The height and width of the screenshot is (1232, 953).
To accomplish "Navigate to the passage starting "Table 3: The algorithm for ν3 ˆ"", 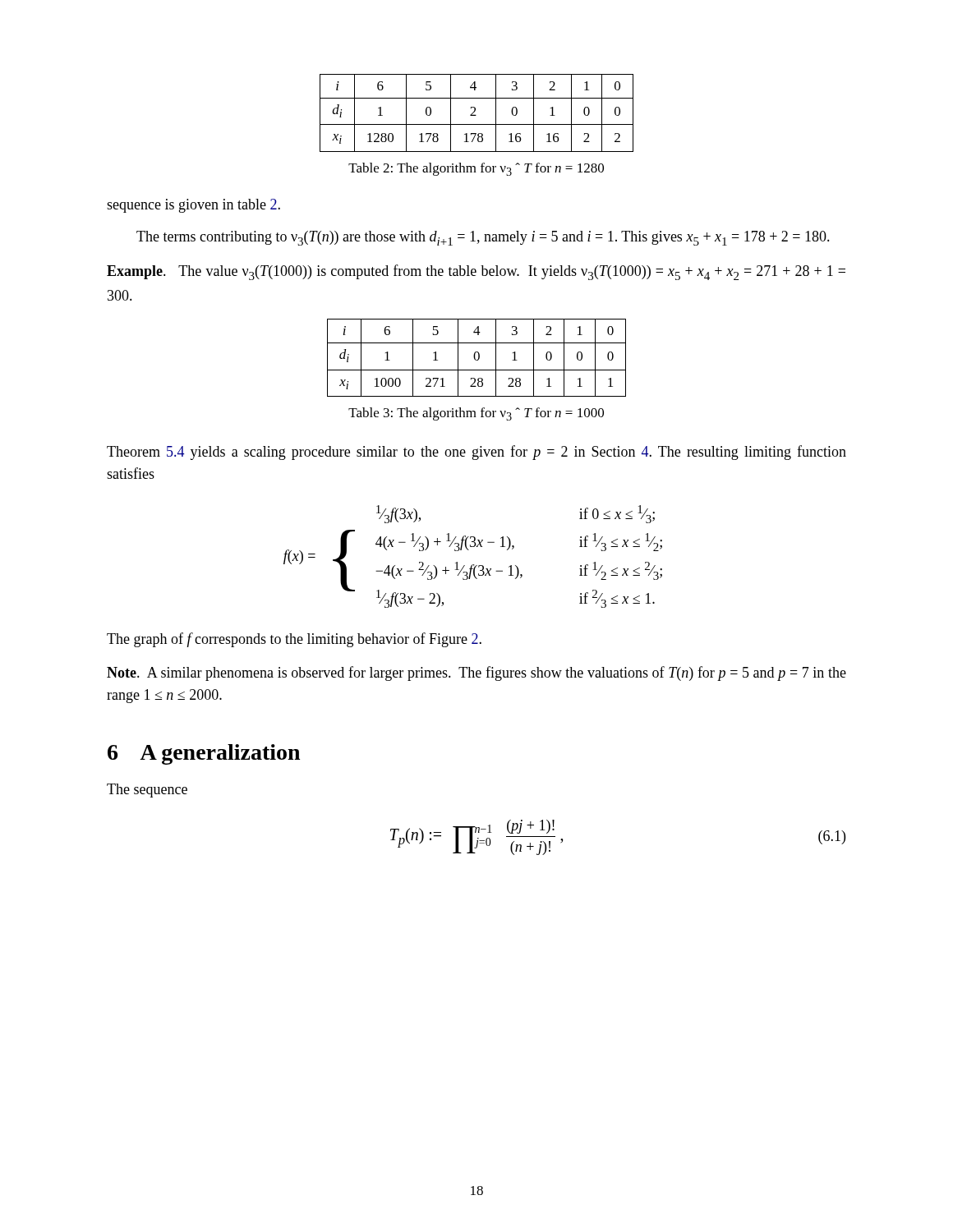I will pos(476,414).
